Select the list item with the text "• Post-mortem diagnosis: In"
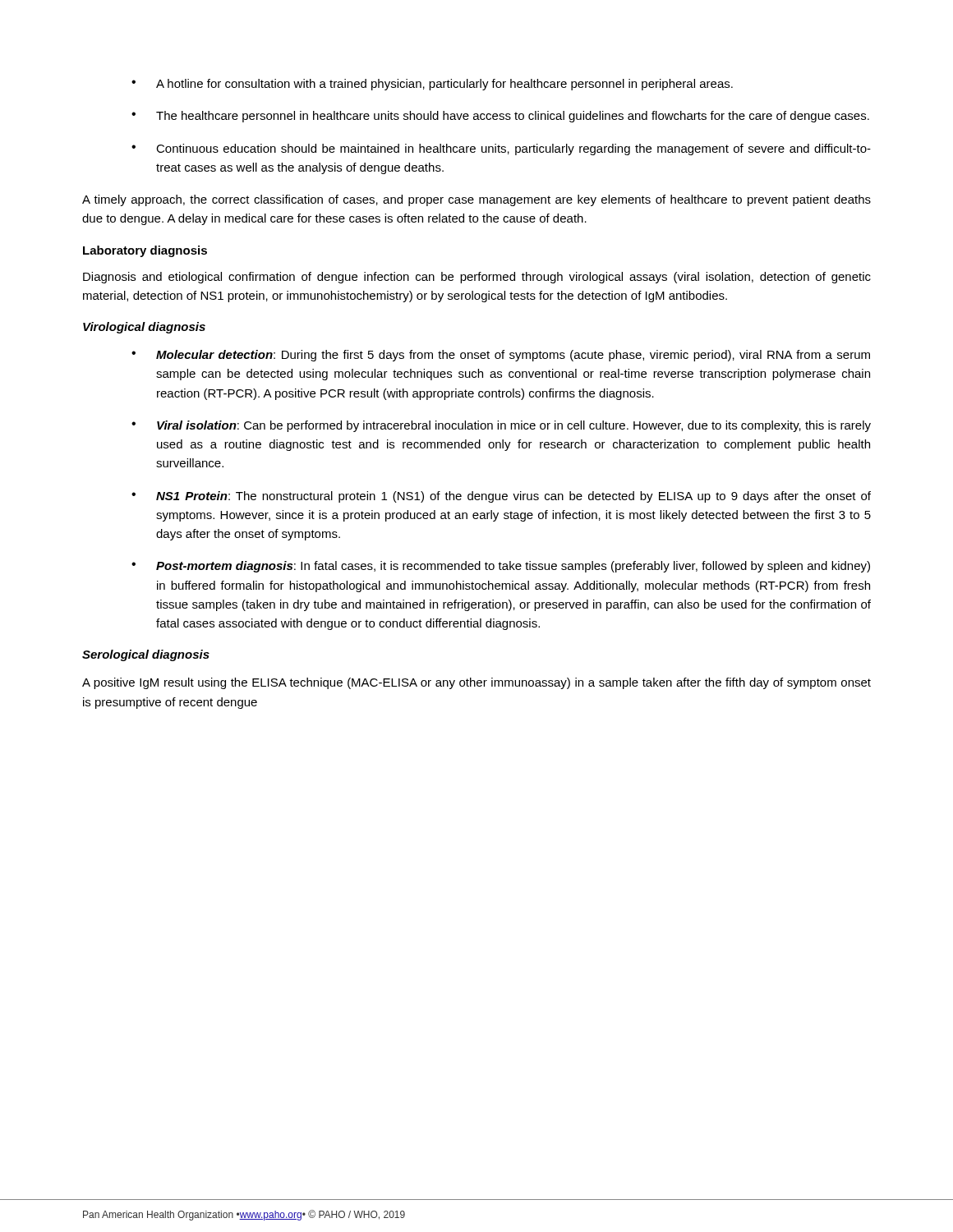953x1232 pixels. [x=501, y=594]
